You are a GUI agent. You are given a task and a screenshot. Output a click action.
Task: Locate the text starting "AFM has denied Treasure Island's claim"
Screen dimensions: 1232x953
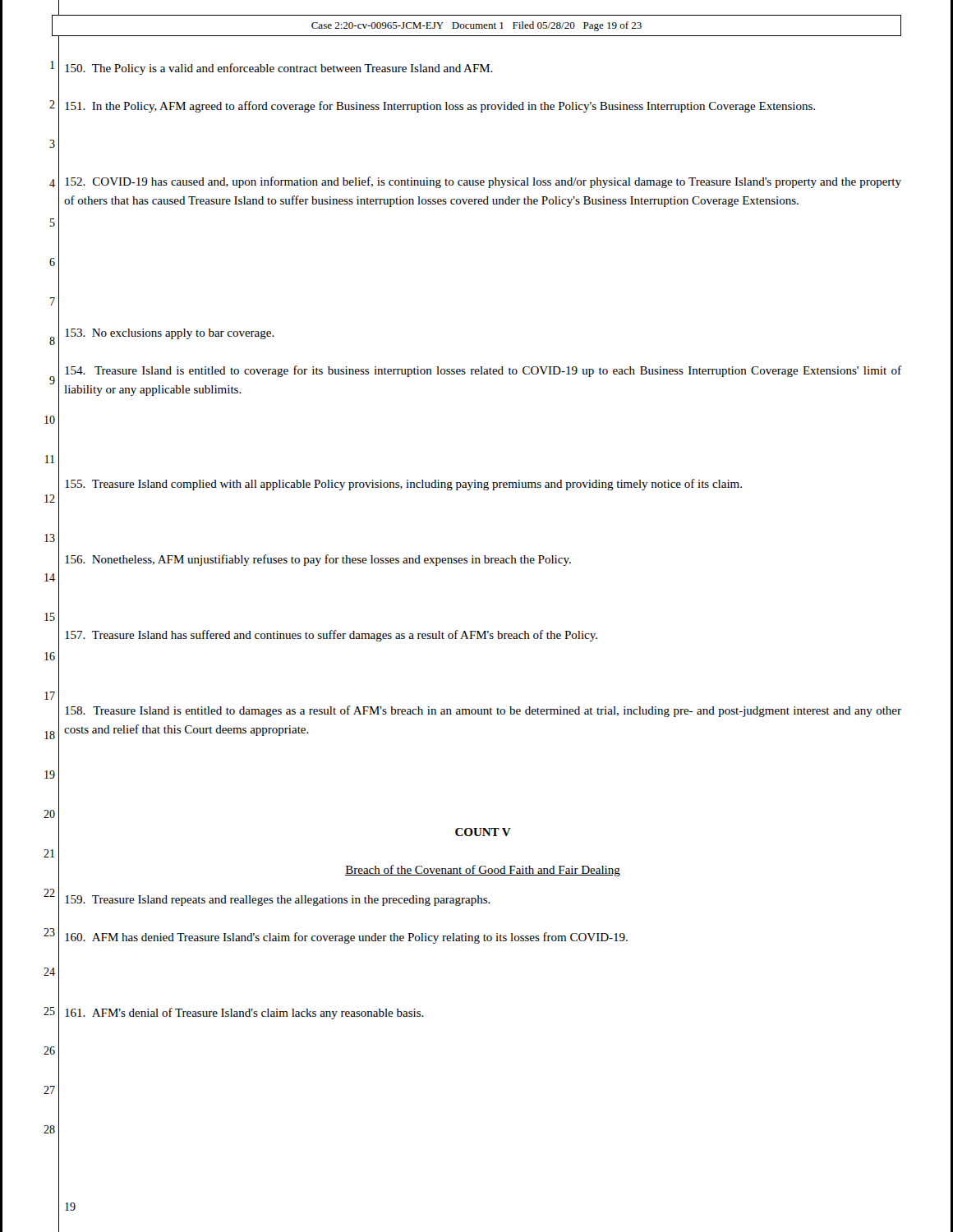(x=483, y=937)
